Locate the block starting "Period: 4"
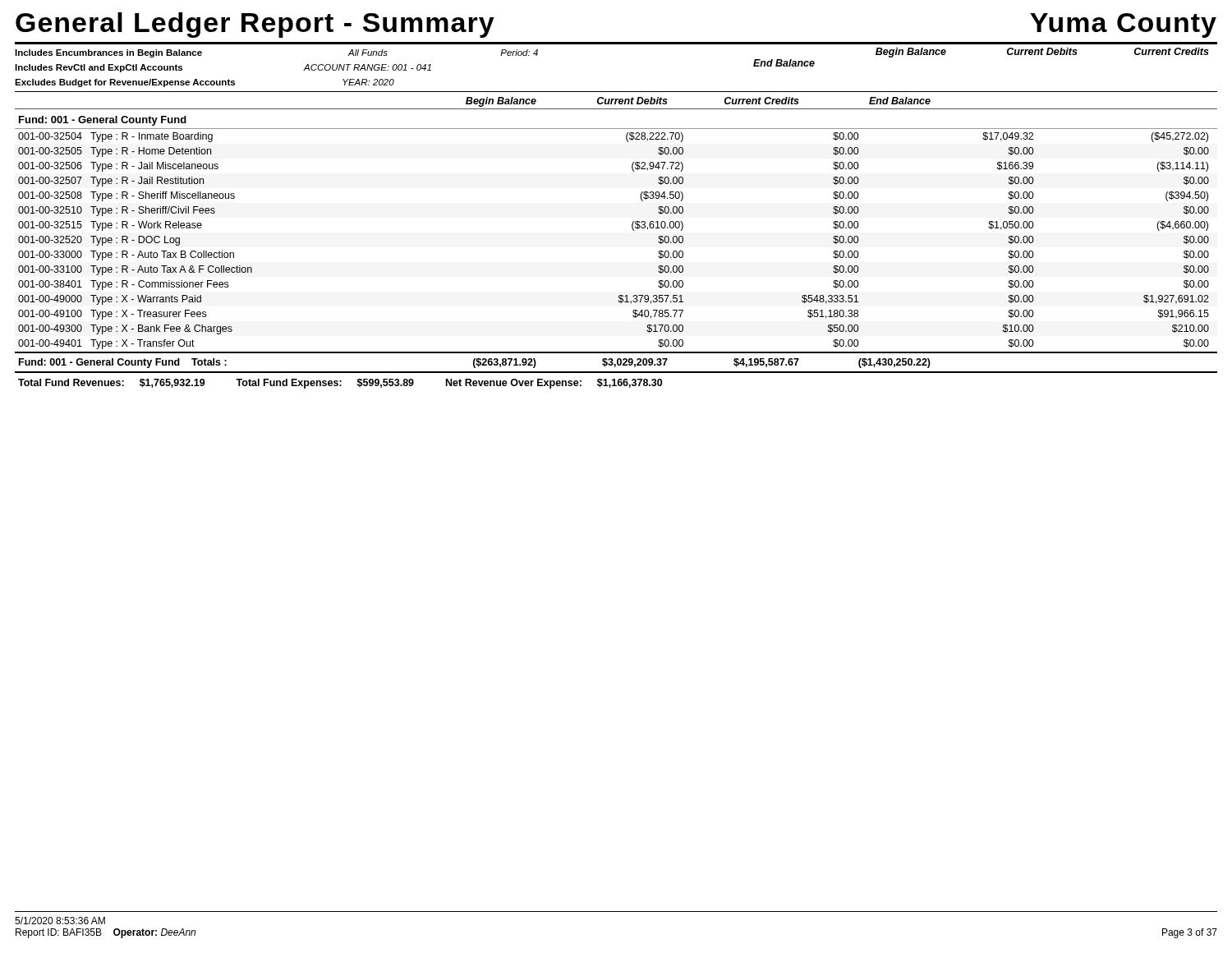This screenshot has width=1232, height=953. click(x=519, y=53)
